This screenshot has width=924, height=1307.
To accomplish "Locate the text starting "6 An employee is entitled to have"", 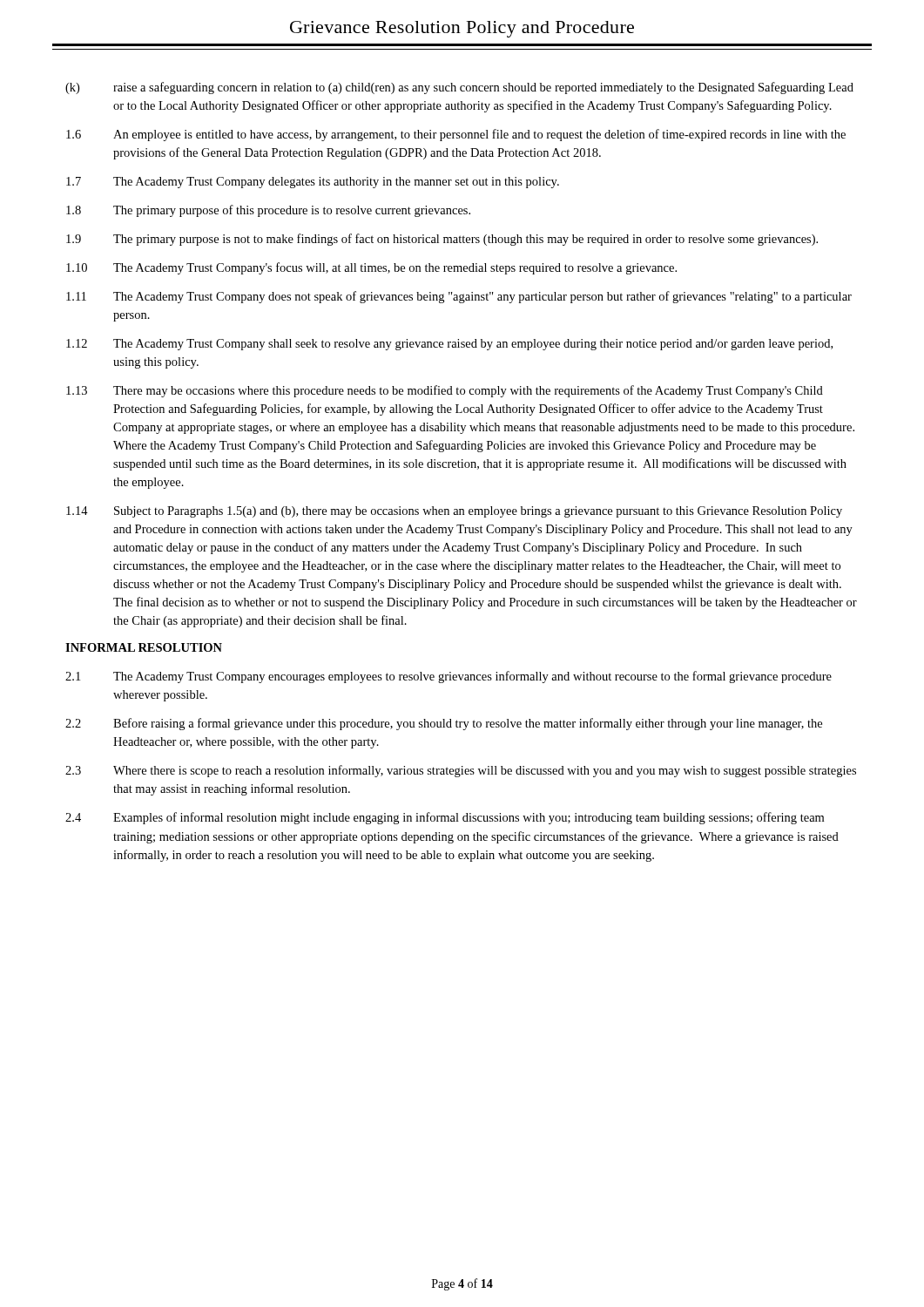I will click(462, 144).
